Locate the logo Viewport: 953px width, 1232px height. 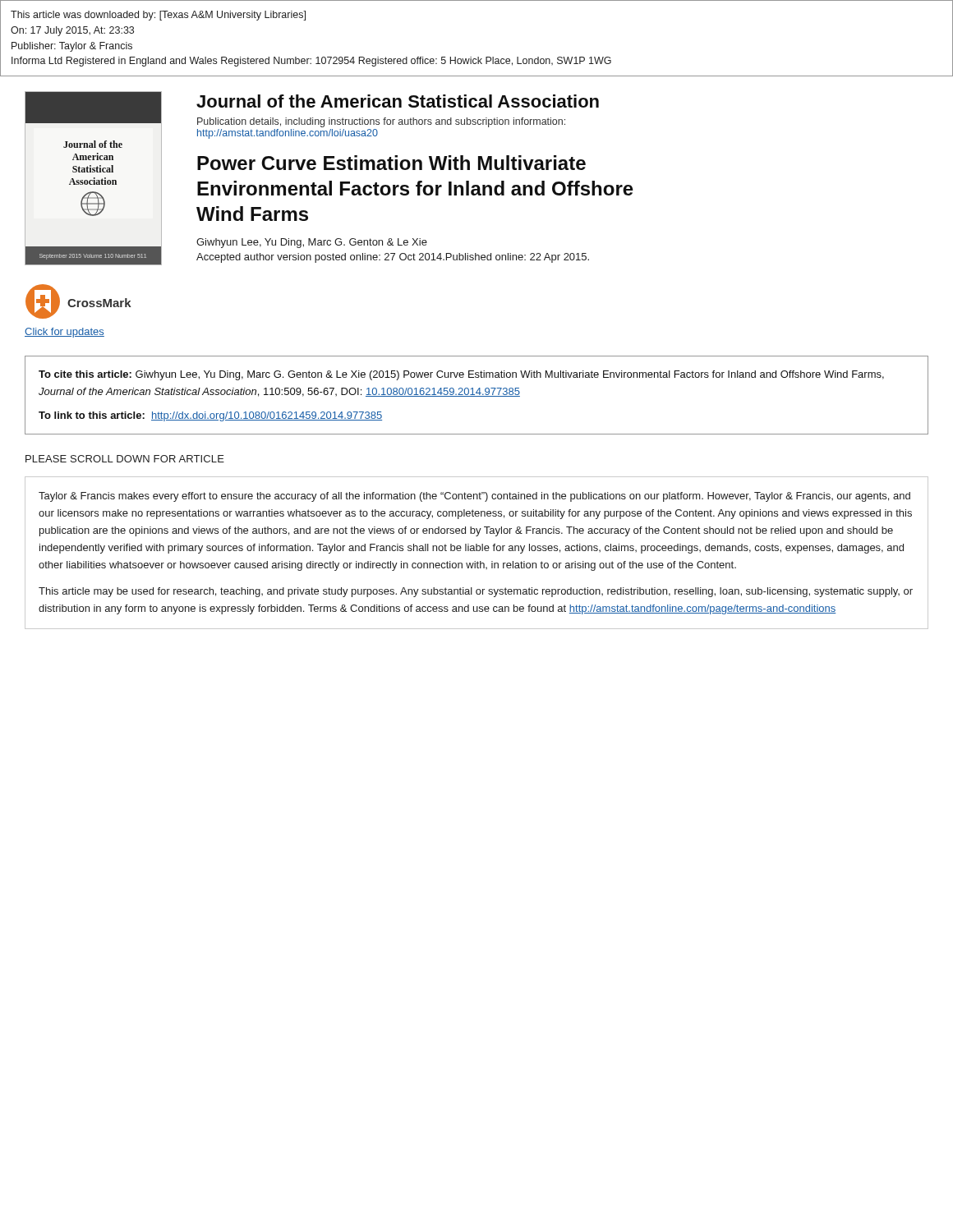tap(43, 303)
